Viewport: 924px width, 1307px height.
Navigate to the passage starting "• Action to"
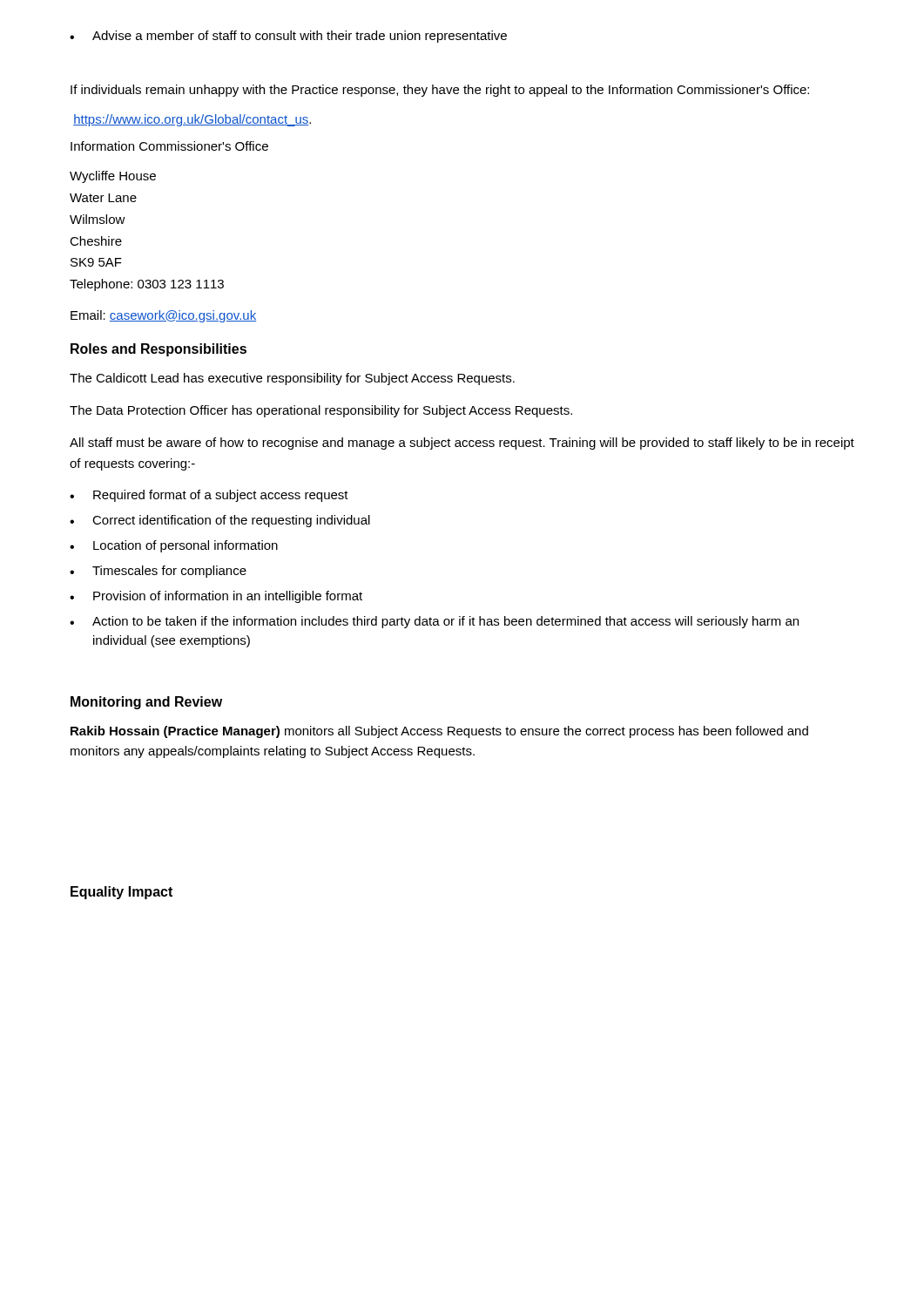click(462, 631)
